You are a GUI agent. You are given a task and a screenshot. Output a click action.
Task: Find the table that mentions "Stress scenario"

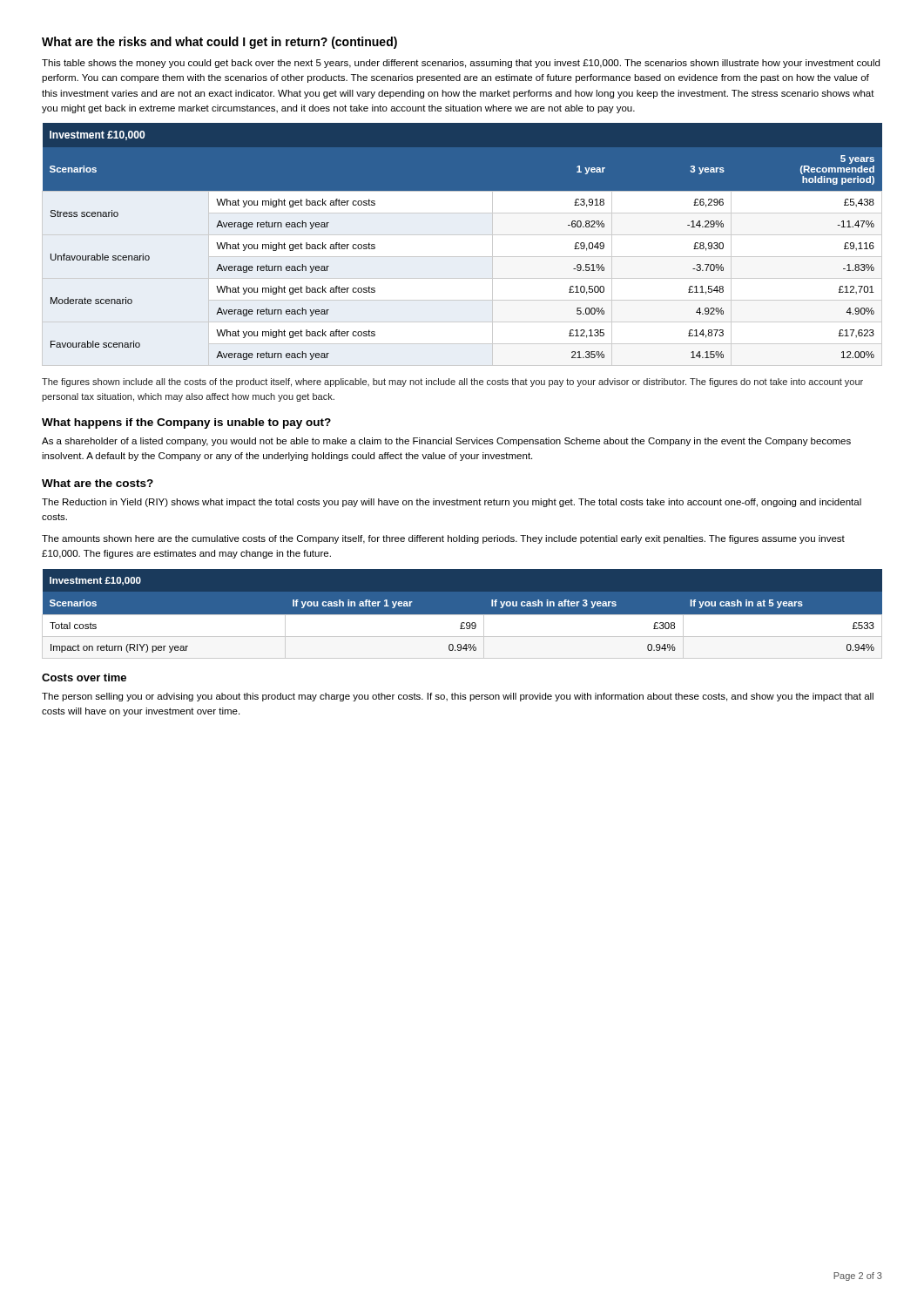click(462, 244)
